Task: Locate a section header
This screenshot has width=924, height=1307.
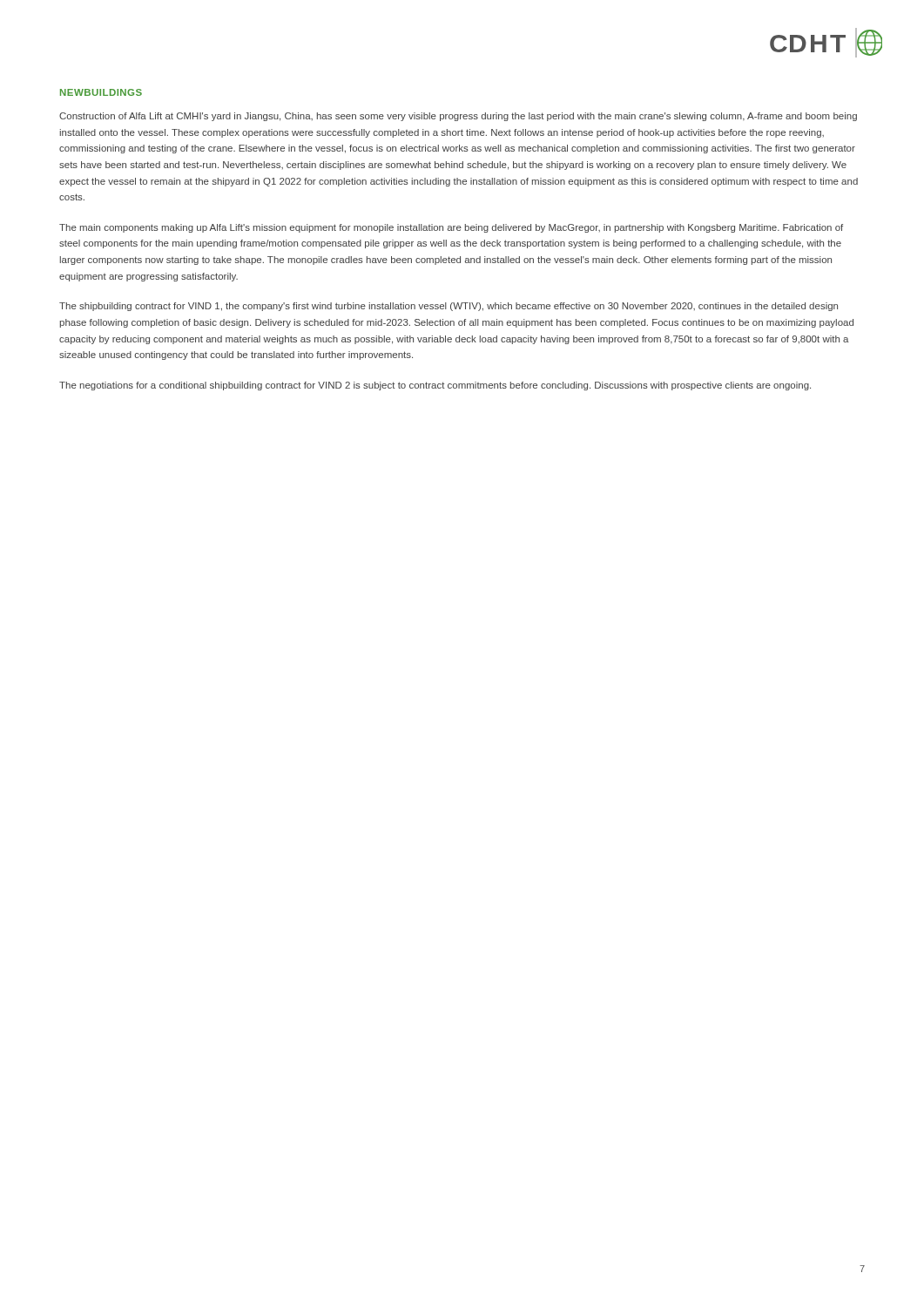Action: point(101,92)
